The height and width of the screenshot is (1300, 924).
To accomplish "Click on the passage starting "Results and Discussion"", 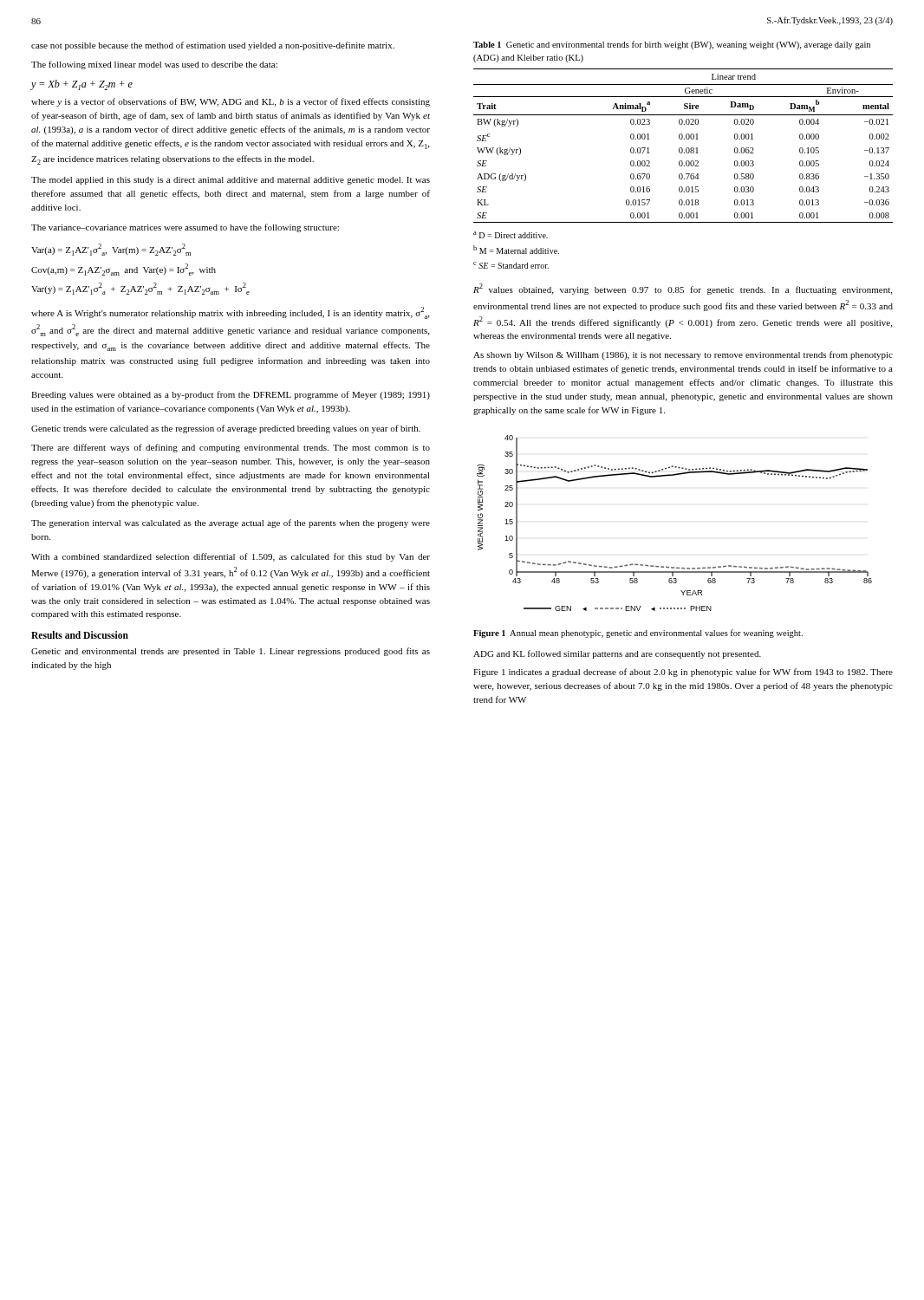I will tap(80, 636).
